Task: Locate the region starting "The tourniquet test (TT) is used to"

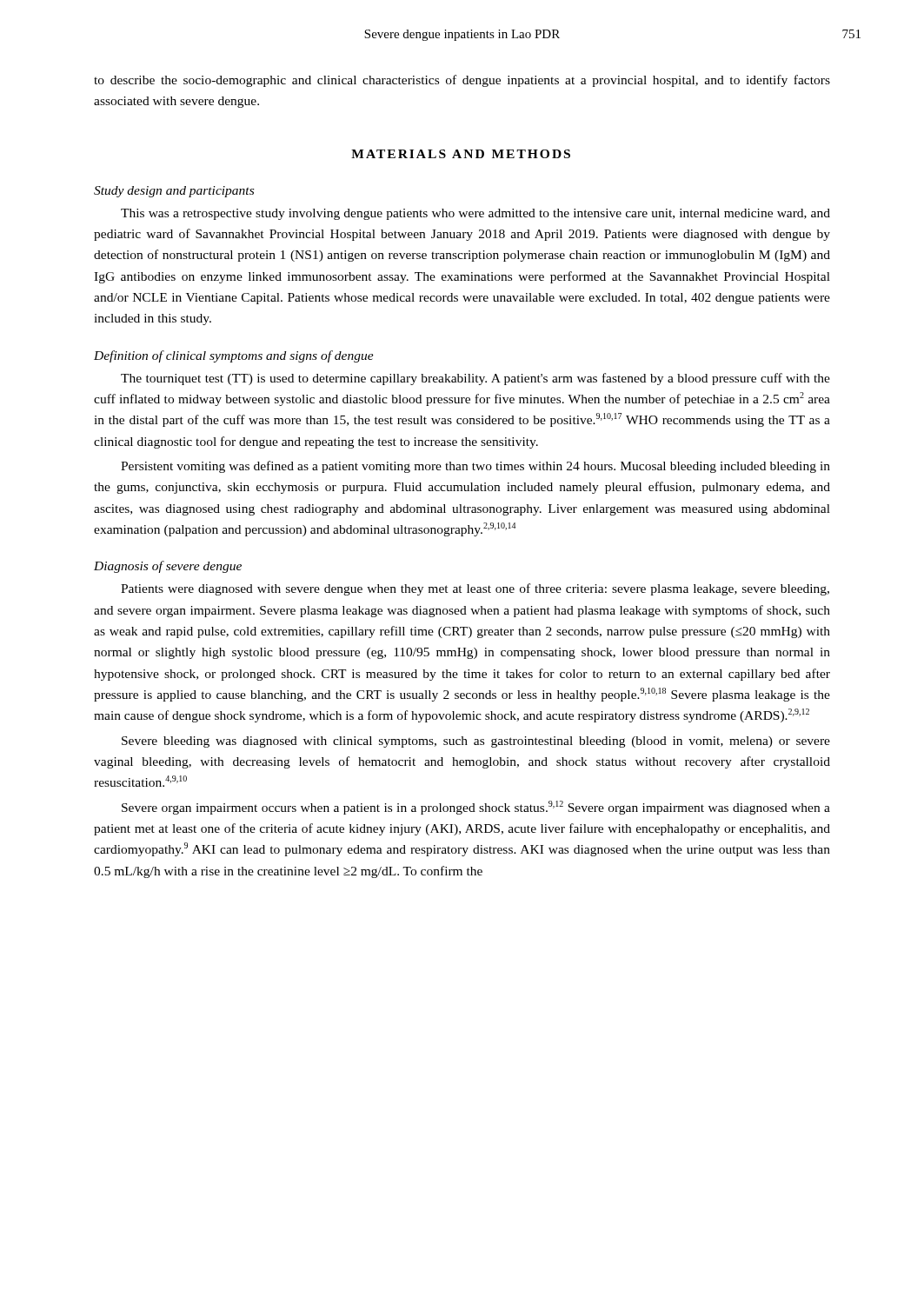Action: [462, 410]
